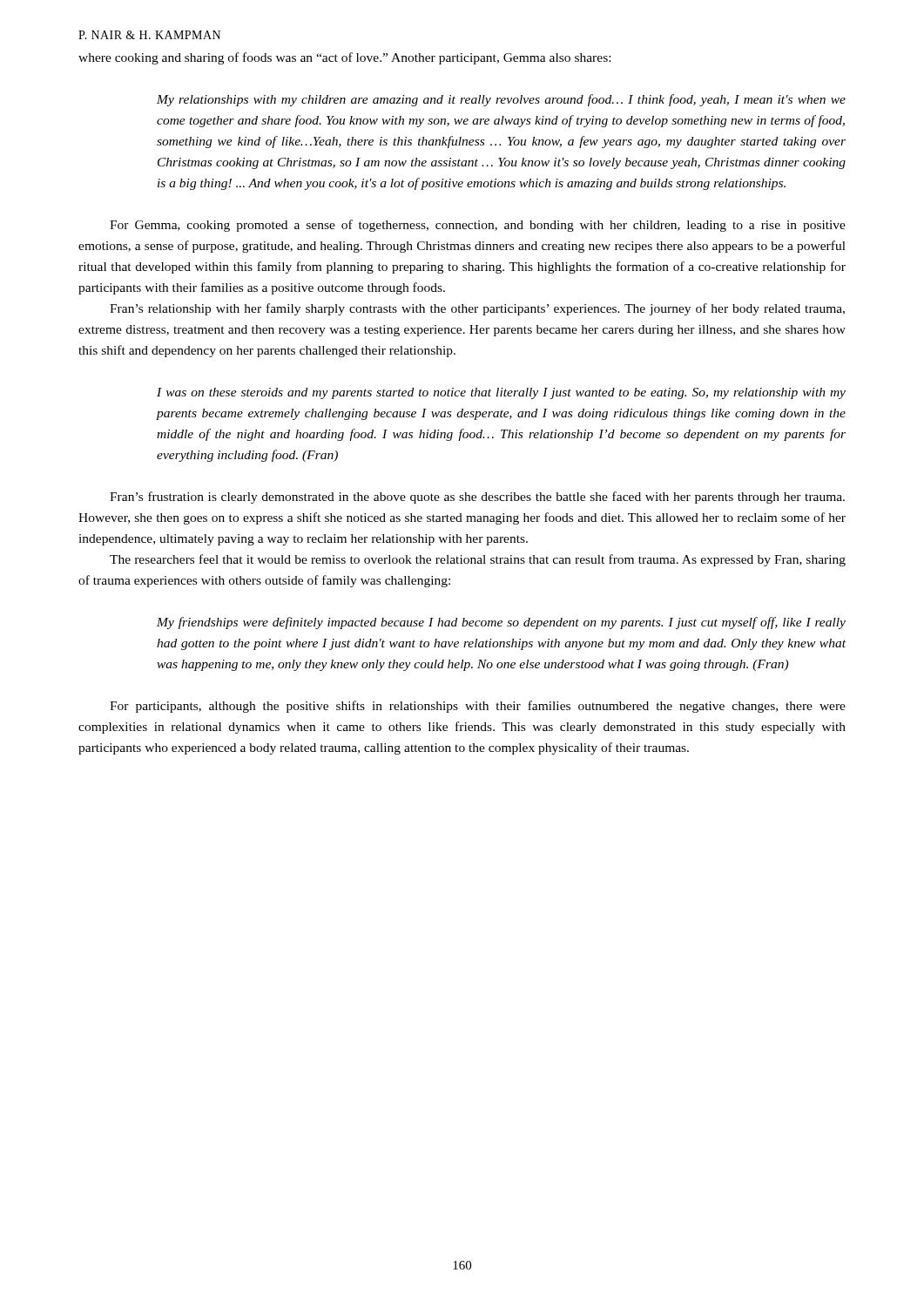Screen dimensions: 1307x924
Task: Click on the region starting "I was on these"
Action: (x=501, y=424)
